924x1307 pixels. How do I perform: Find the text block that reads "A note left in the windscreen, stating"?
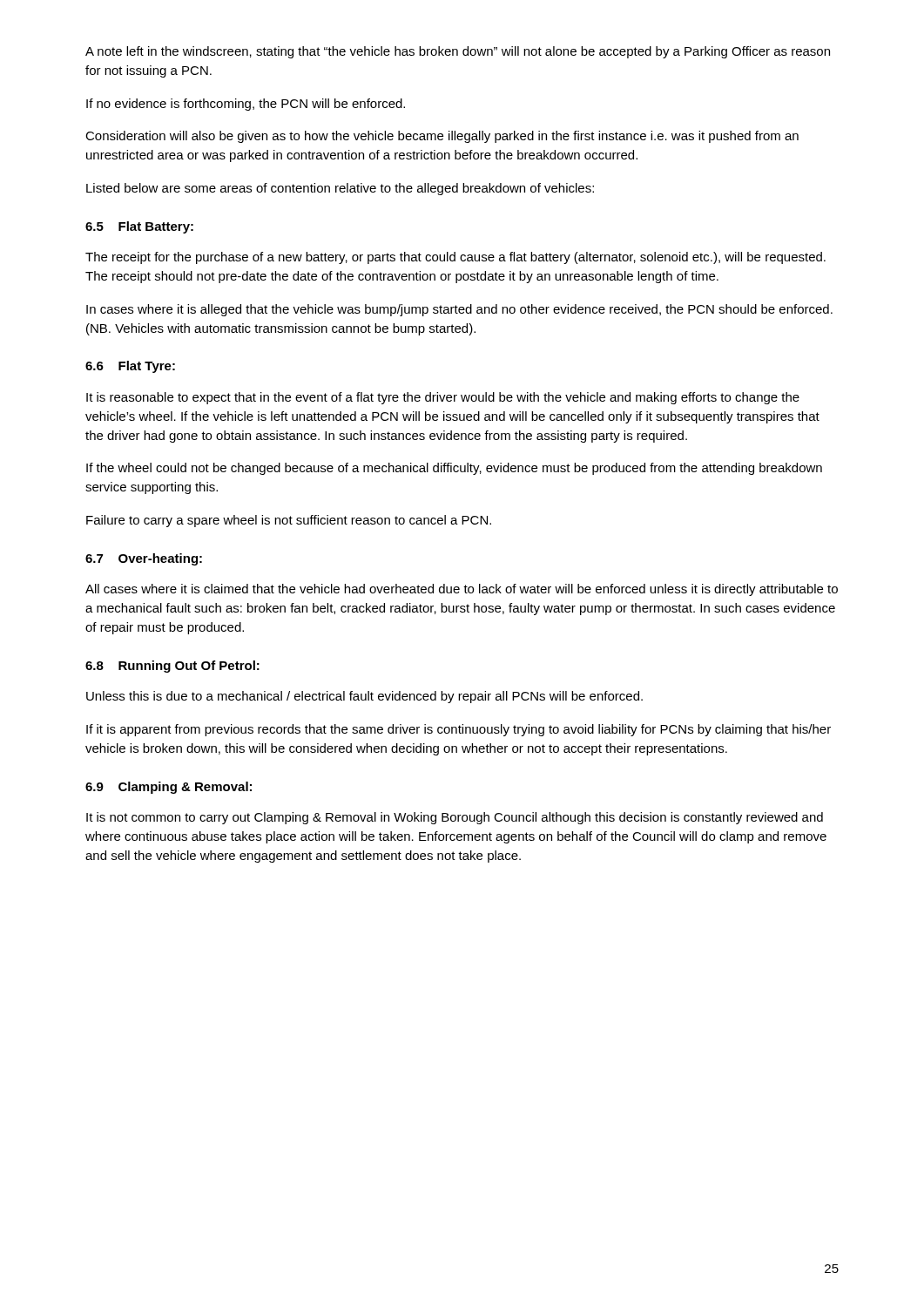[x=458, y=60]
